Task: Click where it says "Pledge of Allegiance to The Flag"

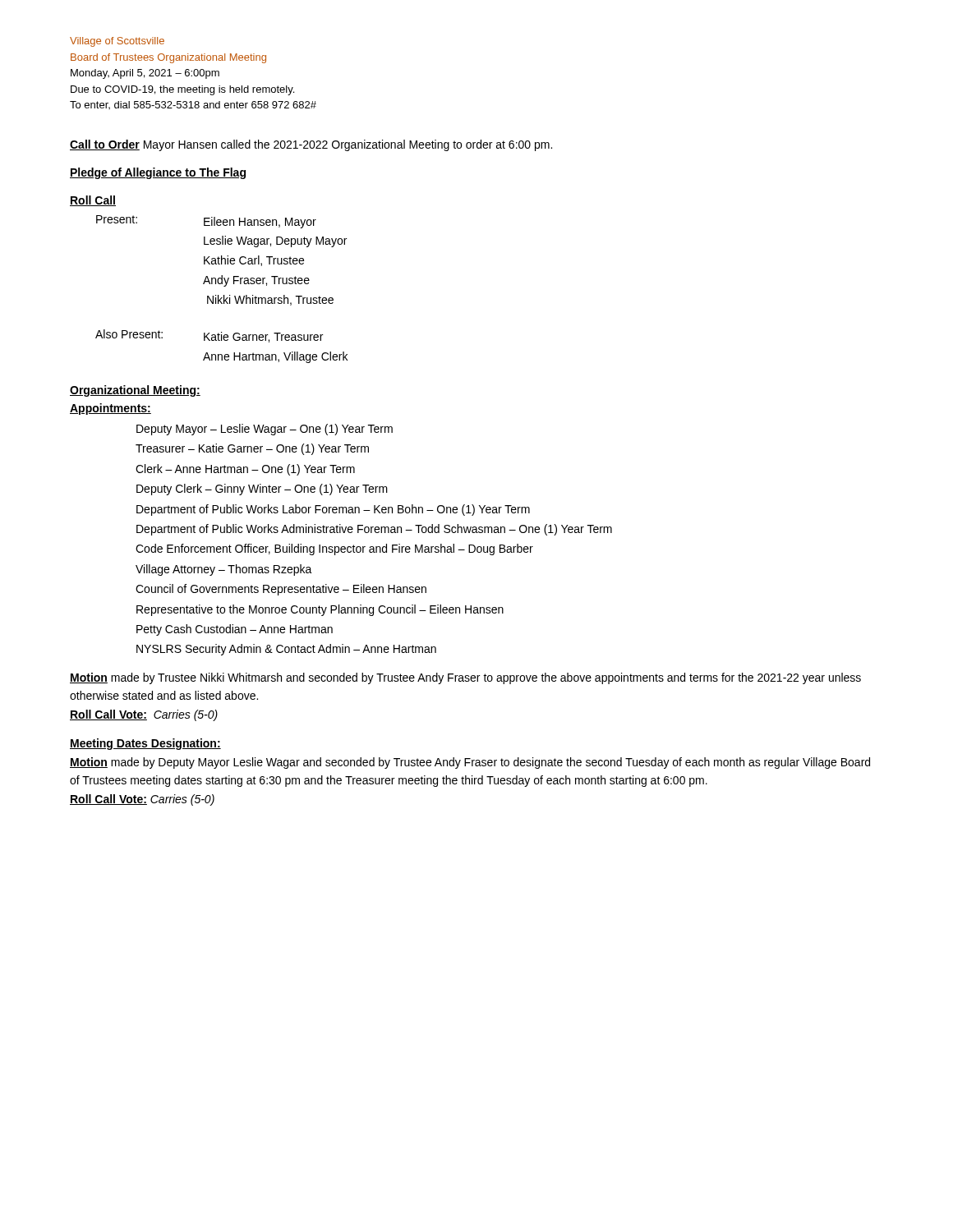Action: [x=158, y=172]
